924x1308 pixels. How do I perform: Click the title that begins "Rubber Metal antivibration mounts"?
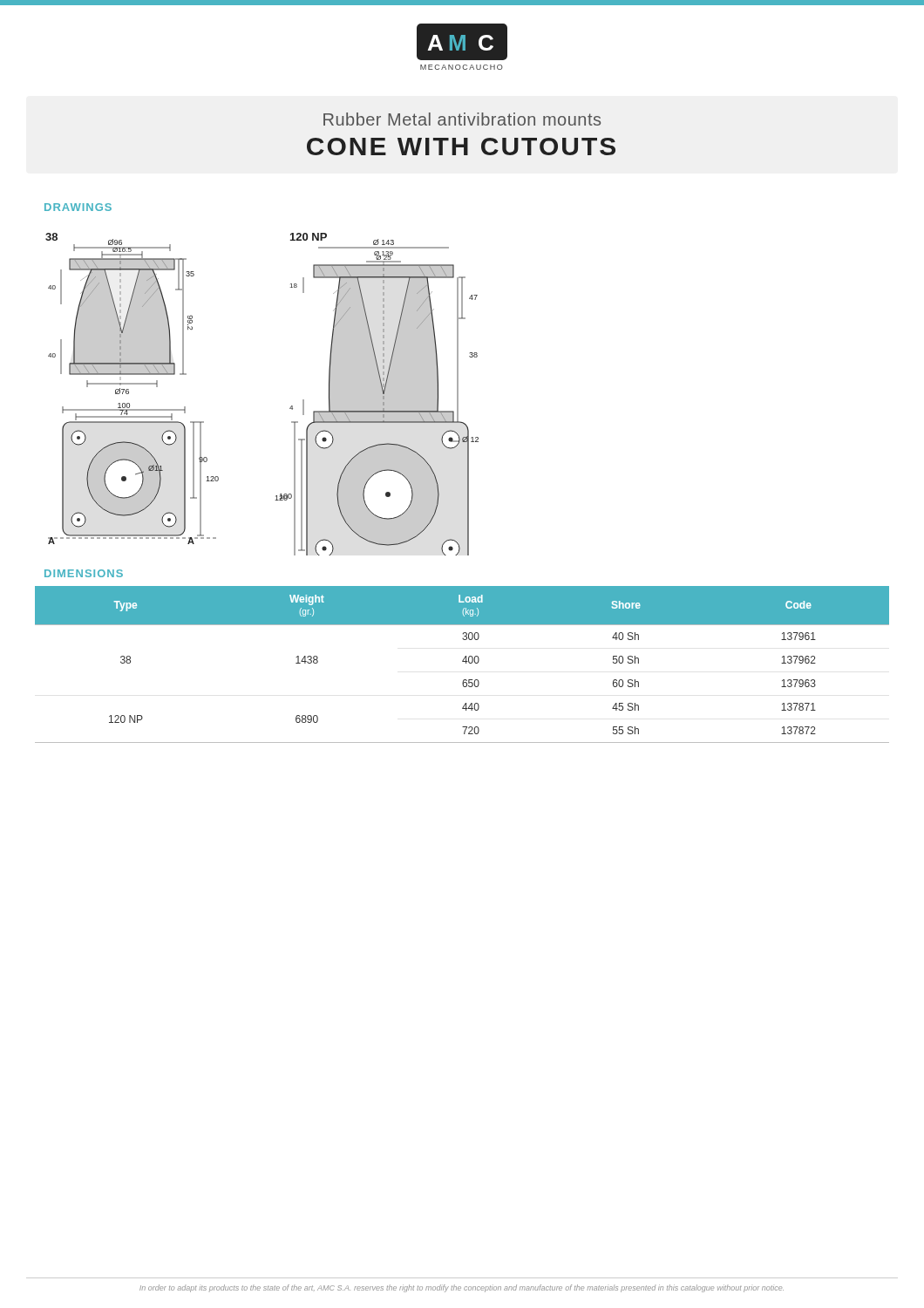tap(462, 136)
